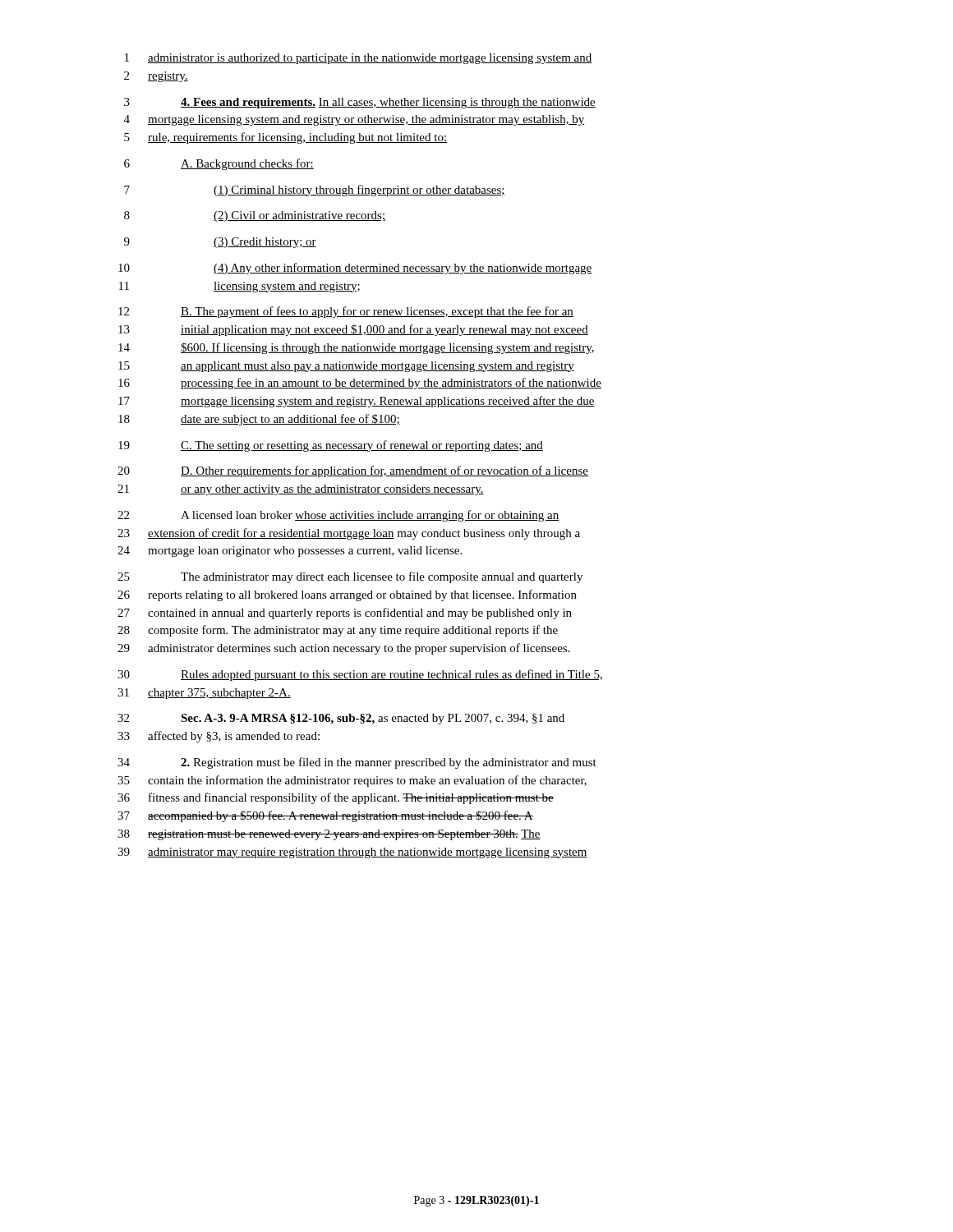This screenshot has width=953, height=1232.
Task: Click on the list item that says "9 (3) Credit history; or"
Action: click(220, 243)
